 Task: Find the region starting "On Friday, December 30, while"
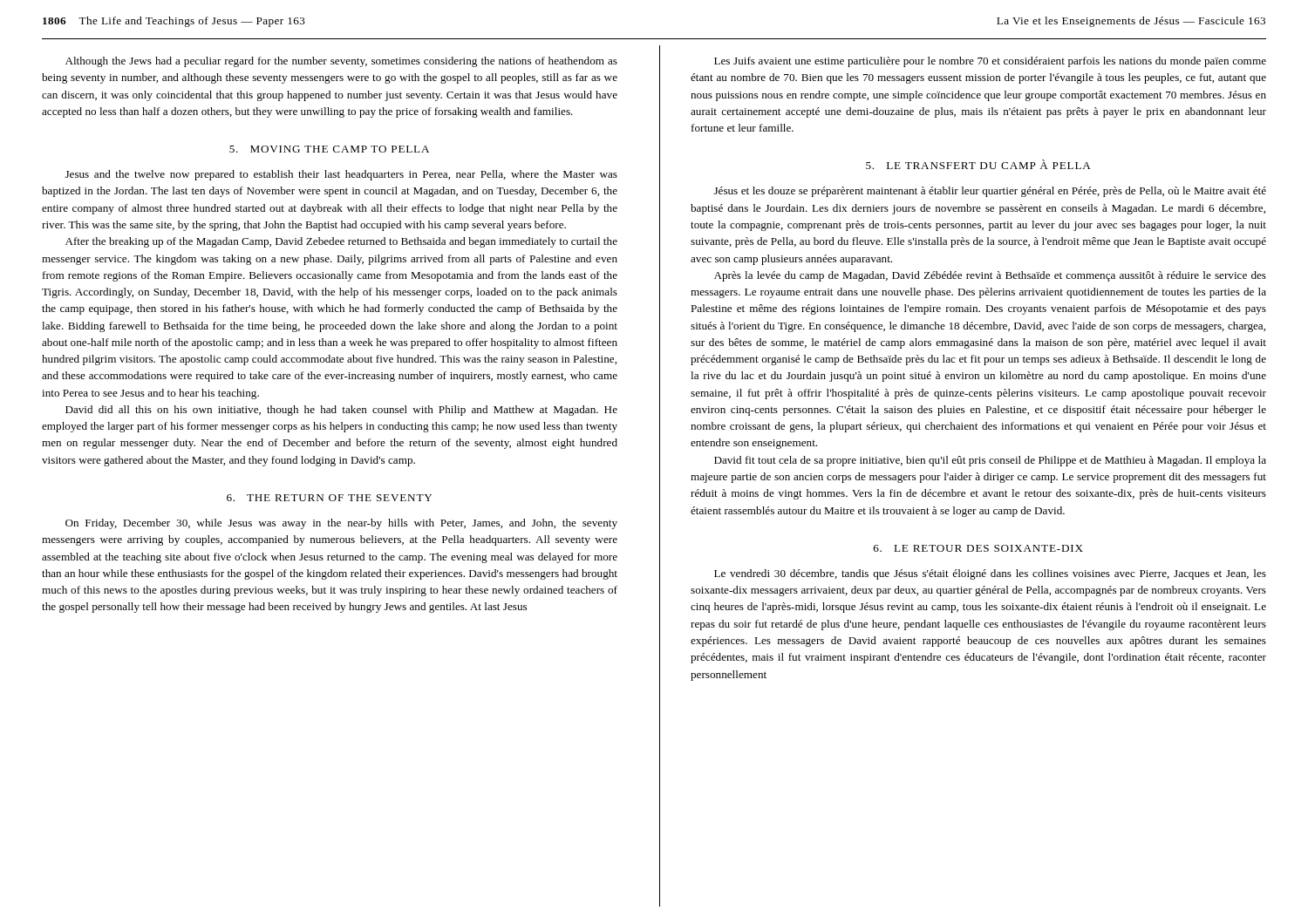click(330, 565)
